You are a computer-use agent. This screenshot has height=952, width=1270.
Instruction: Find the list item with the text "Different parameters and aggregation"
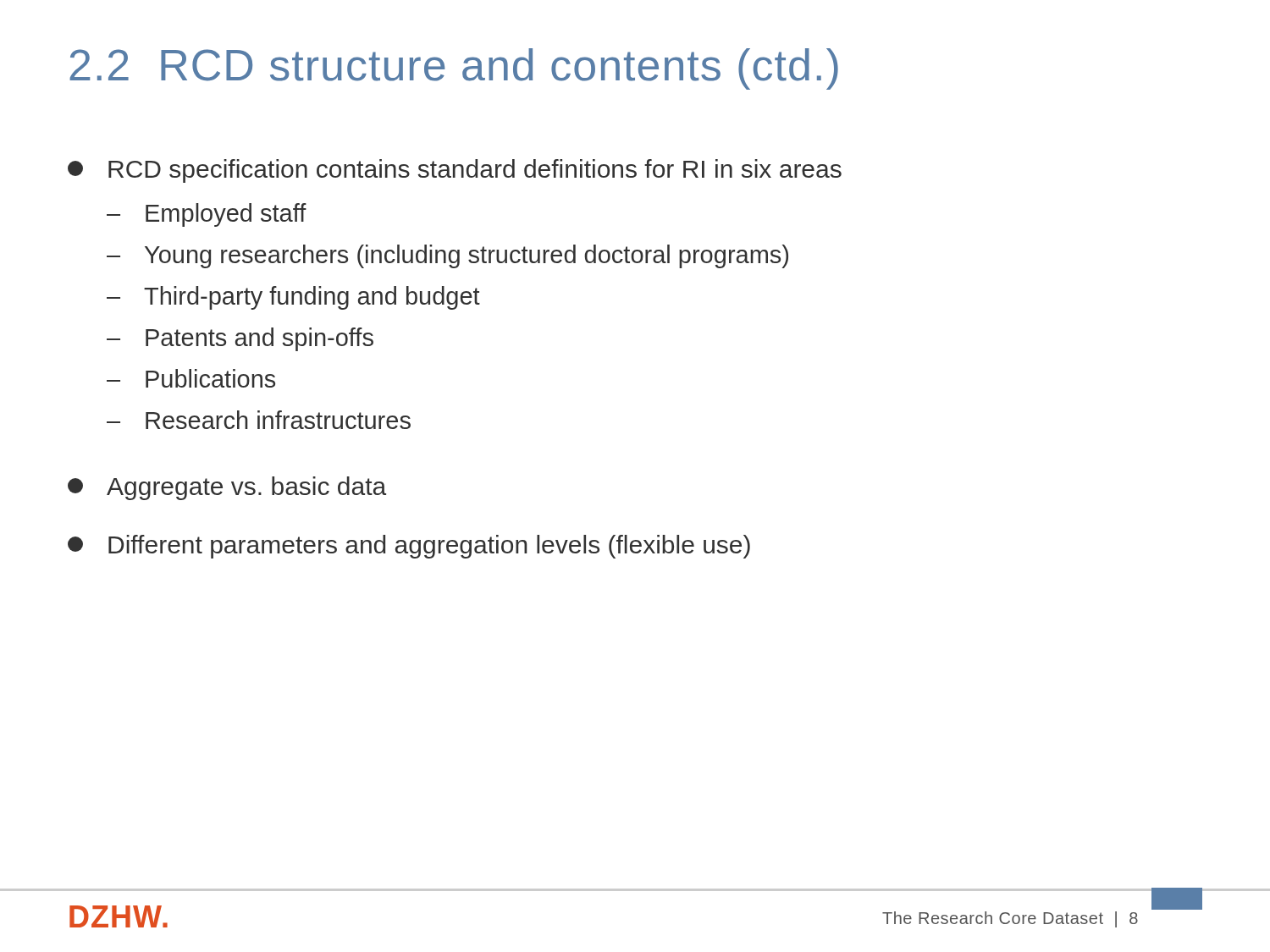[635, 545]
